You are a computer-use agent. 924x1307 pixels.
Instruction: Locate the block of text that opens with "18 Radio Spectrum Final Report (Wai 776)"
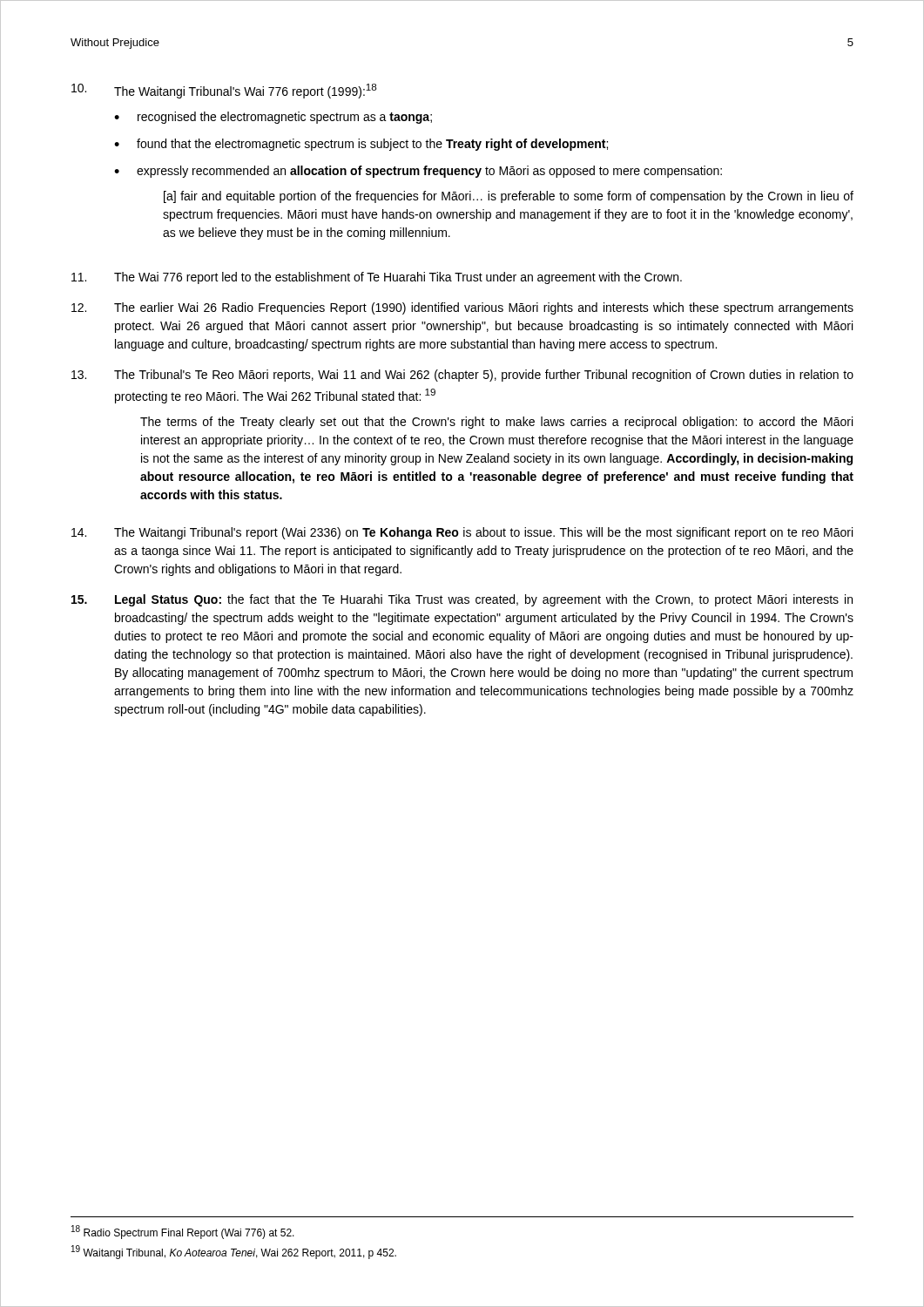[183, 1232]
